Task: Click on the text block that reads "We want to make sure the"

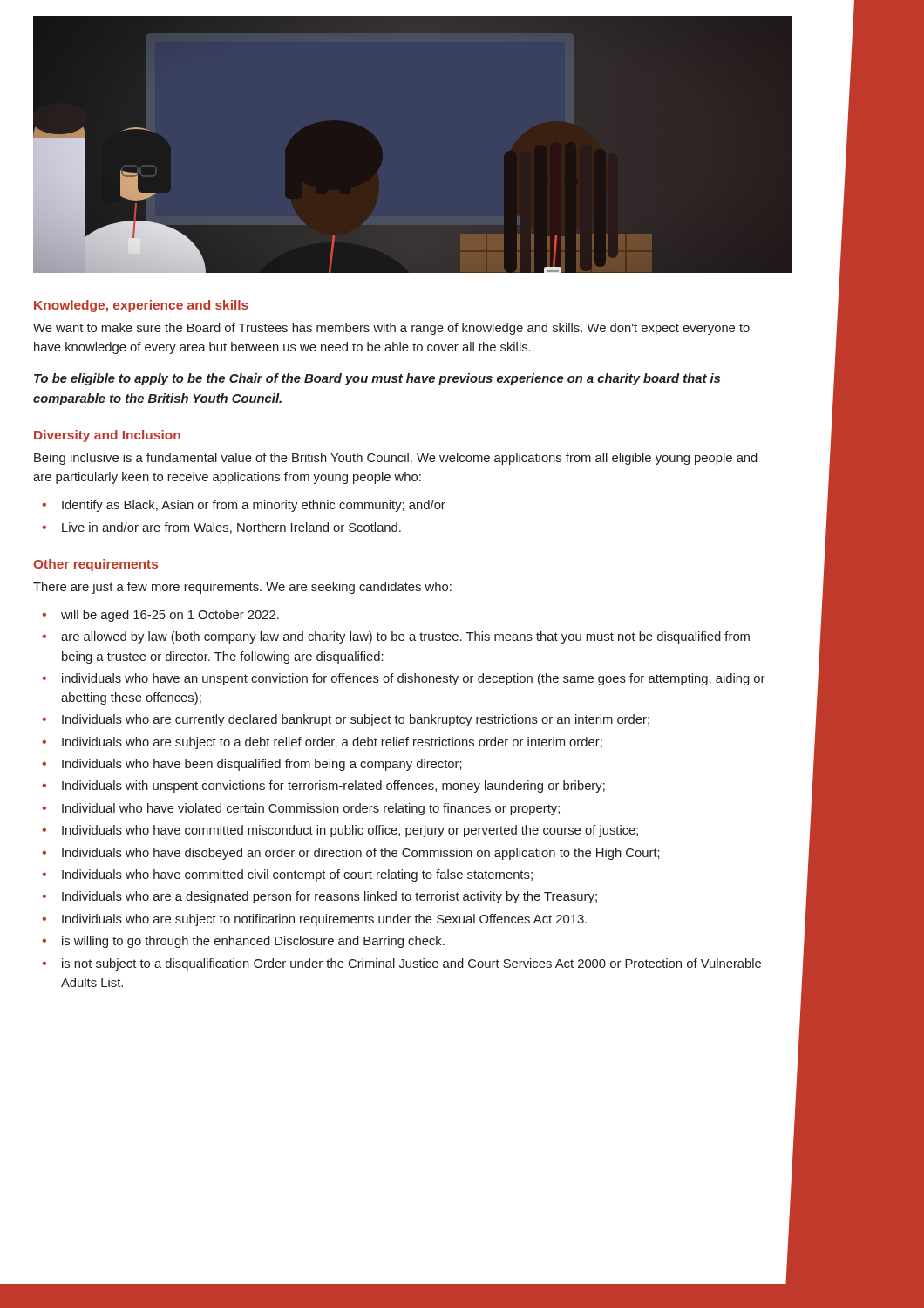Action: (391, 338)
